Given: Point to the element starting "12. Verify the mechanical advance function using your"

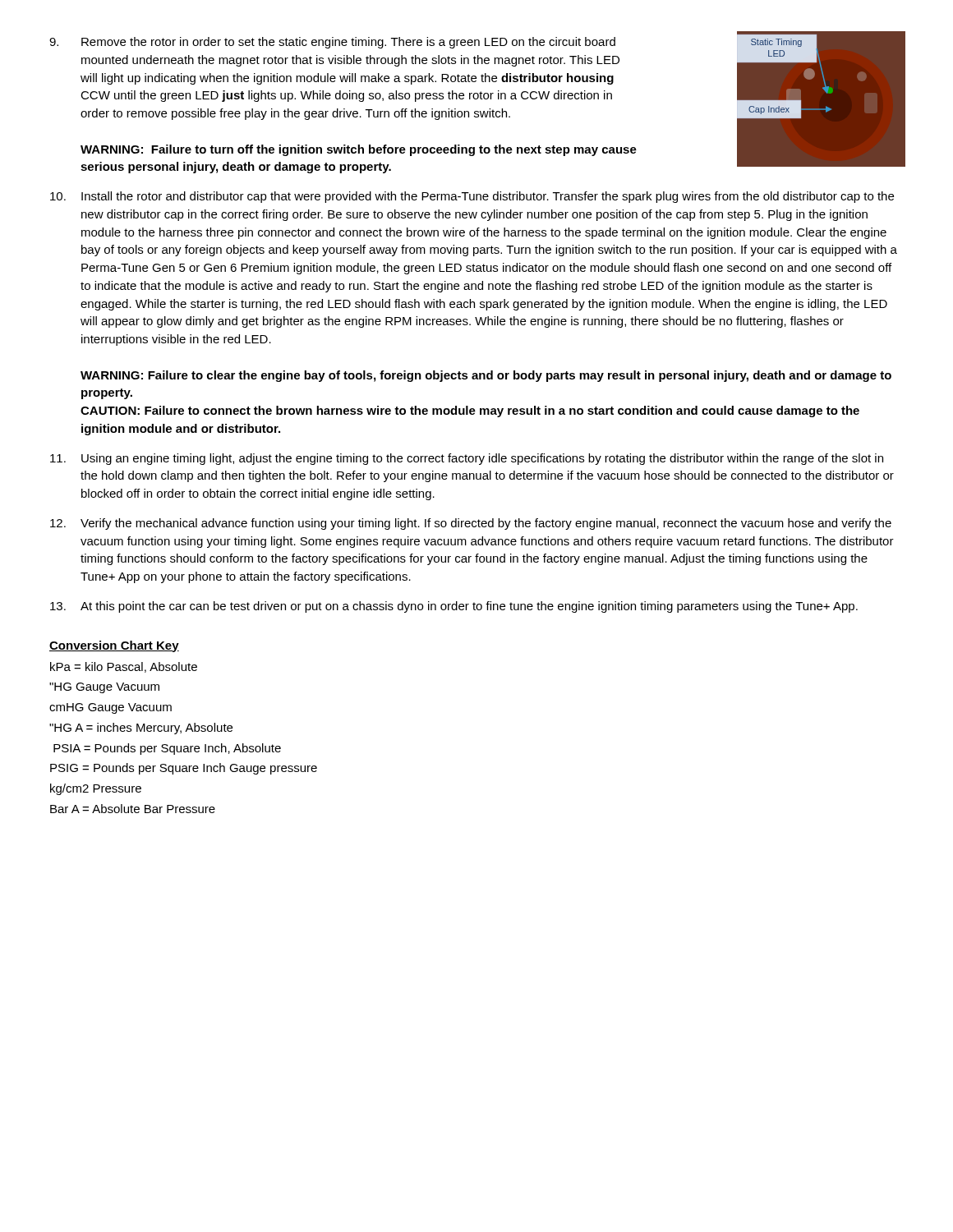Looking at the screenshot, I should [x=476, y=550].
